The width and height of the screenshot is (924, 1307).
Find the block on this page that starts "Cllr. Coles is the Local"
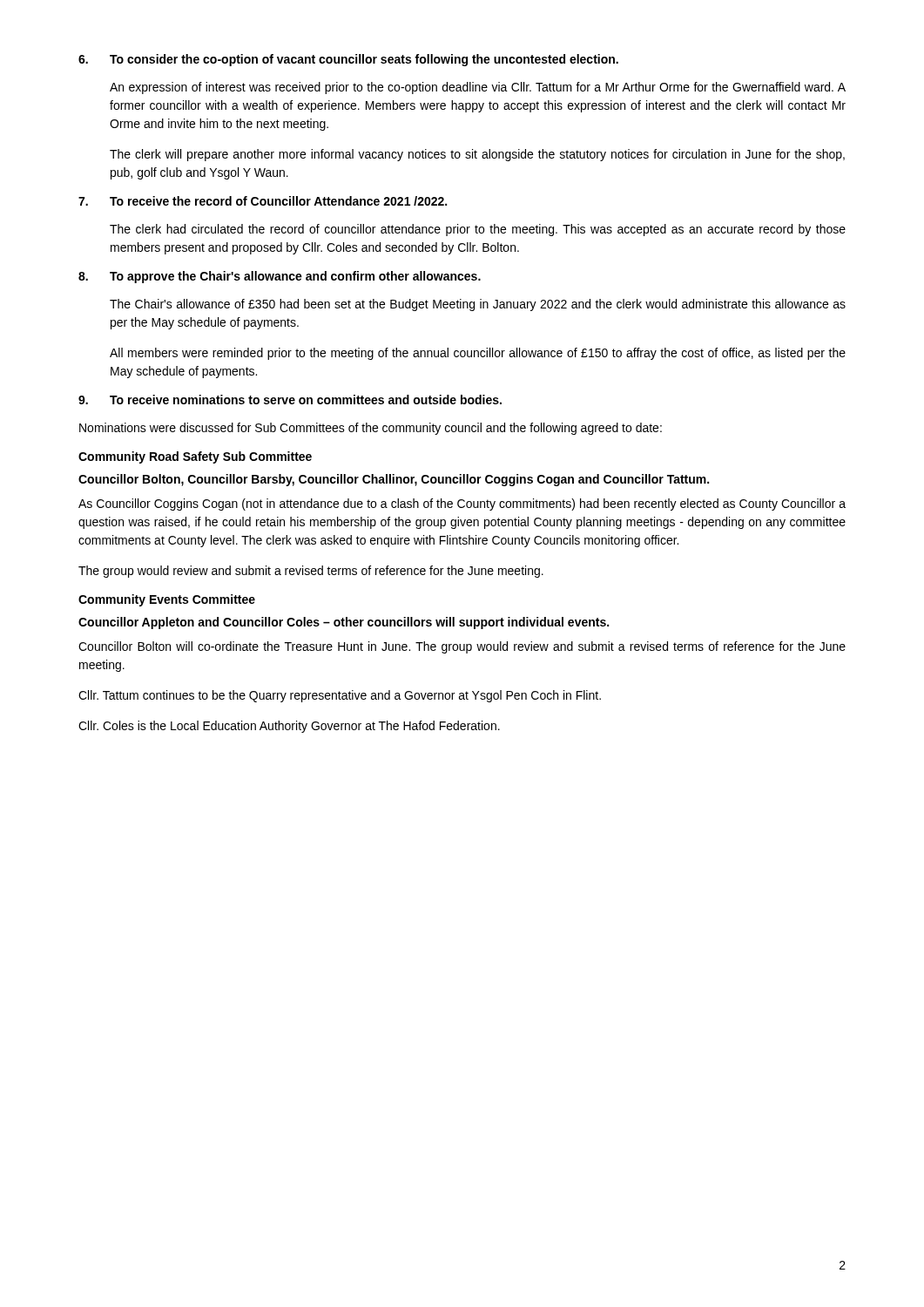pos(289,726)
